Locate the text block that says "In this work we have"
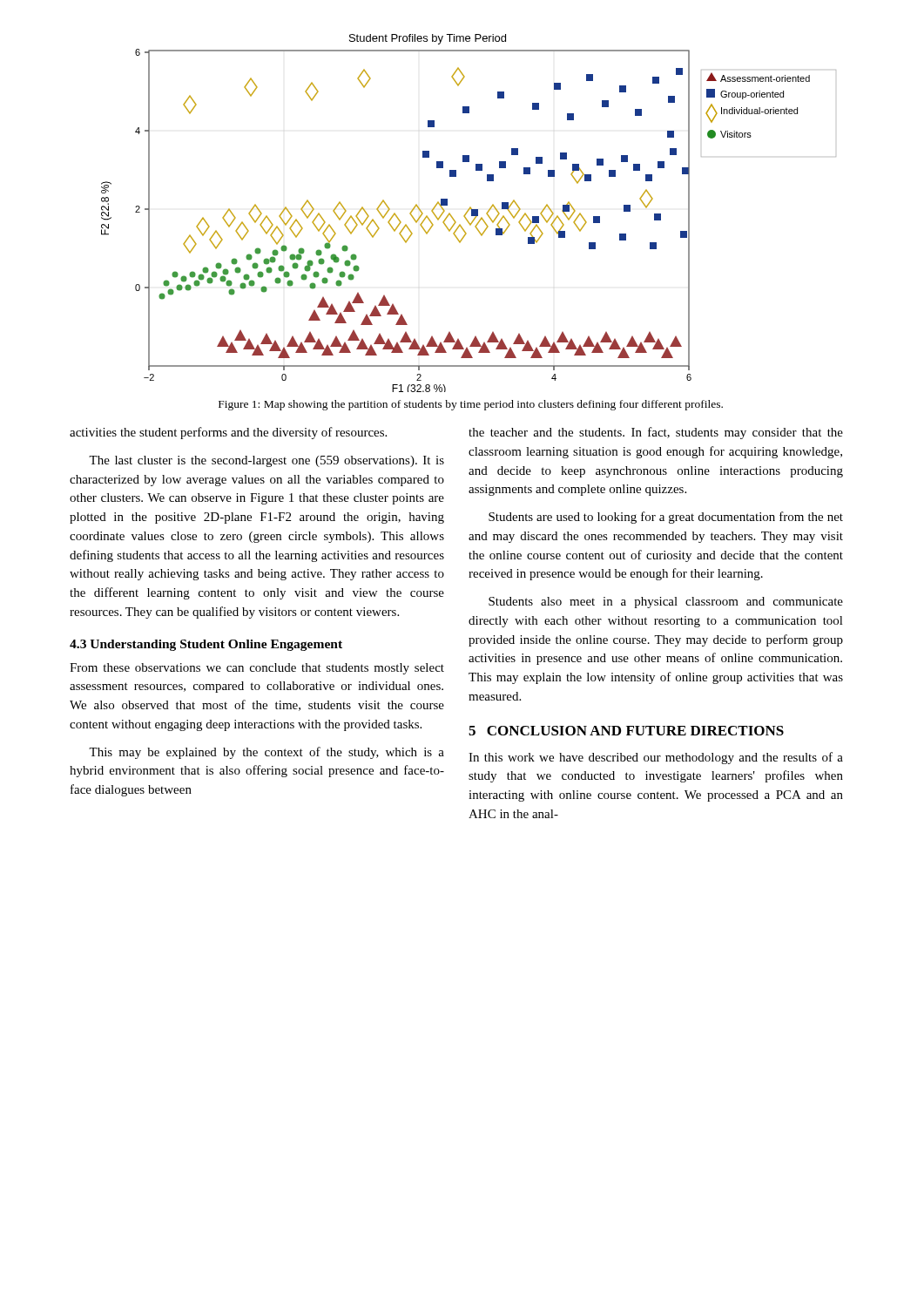Image resolution: width=924 pixels, height=1307 pixels. [x=656, y=786]
